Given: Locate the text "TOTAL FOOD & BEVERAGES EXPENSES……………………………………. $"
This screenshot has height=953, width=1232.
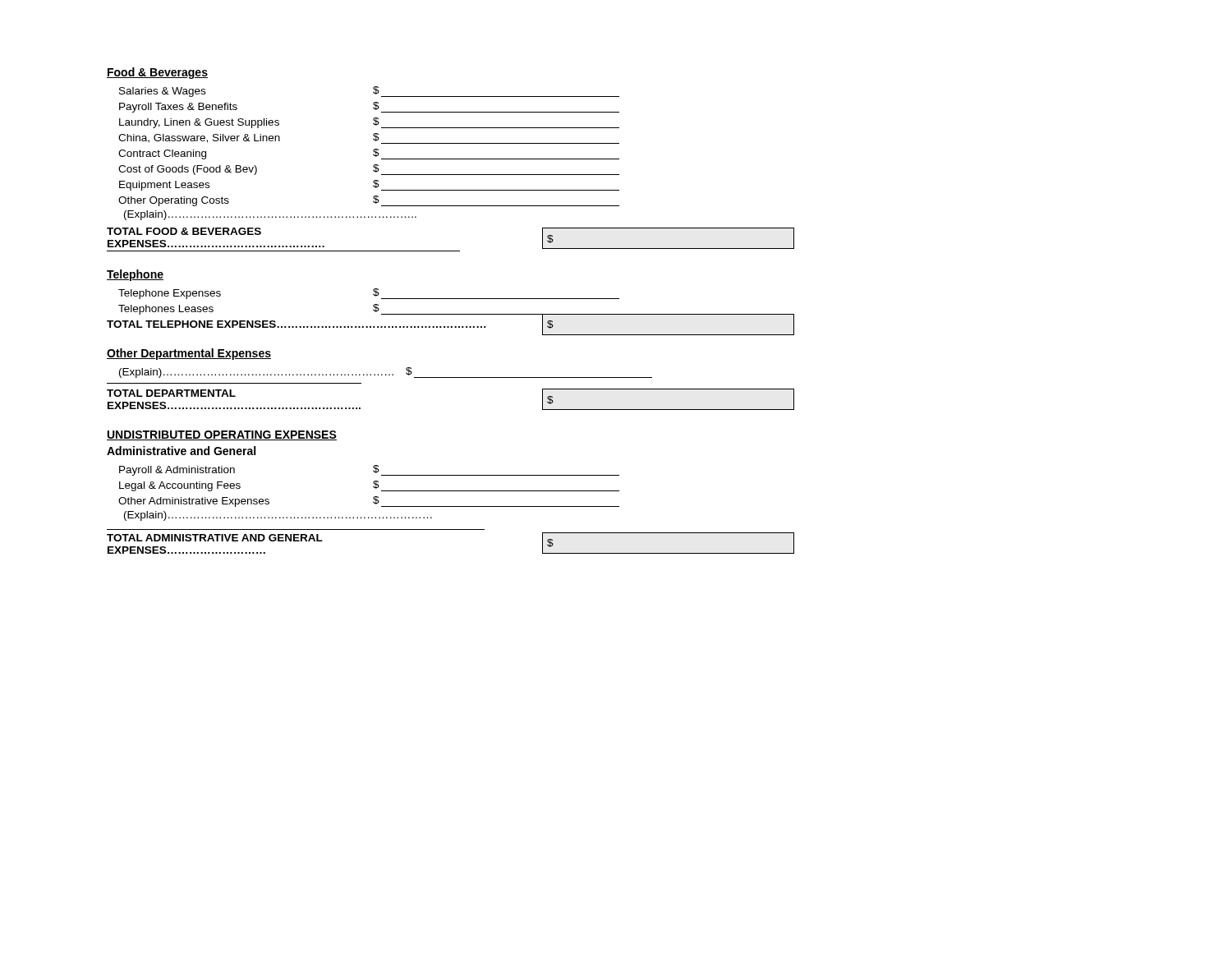Looking at the screenshot, I should pyautogui.click(x=451, y=238).
